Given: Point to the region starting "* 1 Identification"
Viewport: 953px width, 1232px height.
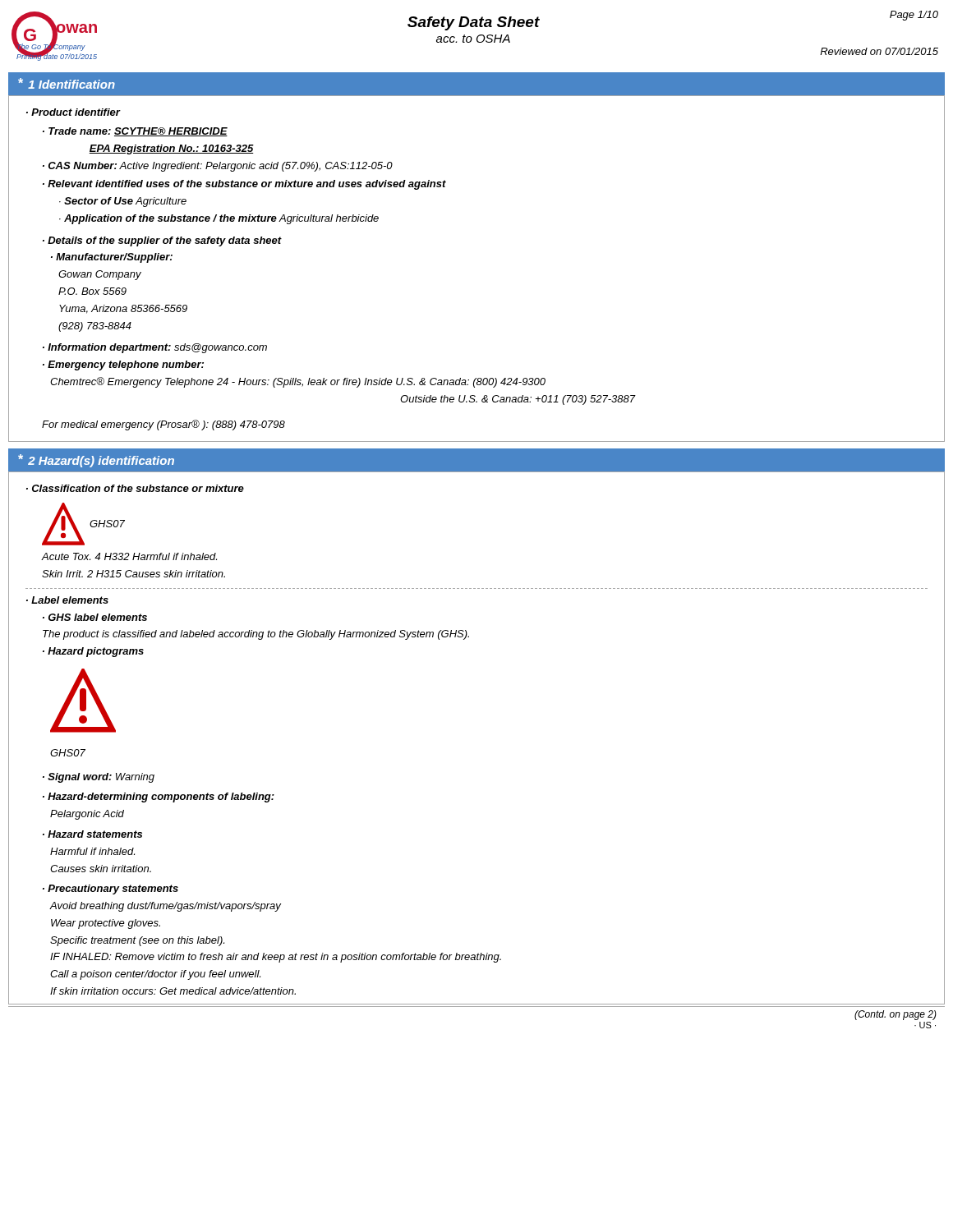Looking at the screenshot, I should point(67,84).
